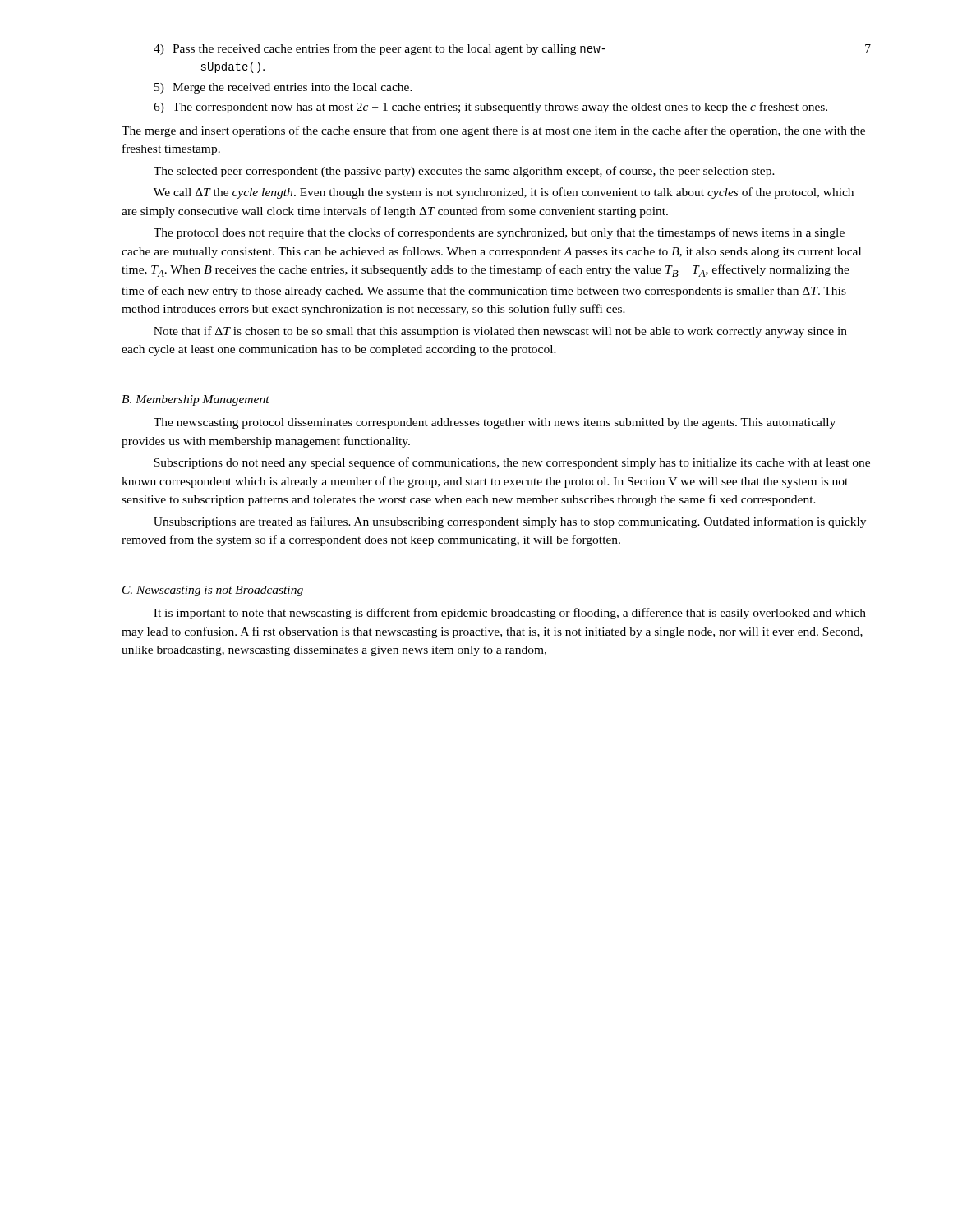Navigate to the element starting "Subscriptions do not need any special sequence of"
953x1232 pixels.
496,481
